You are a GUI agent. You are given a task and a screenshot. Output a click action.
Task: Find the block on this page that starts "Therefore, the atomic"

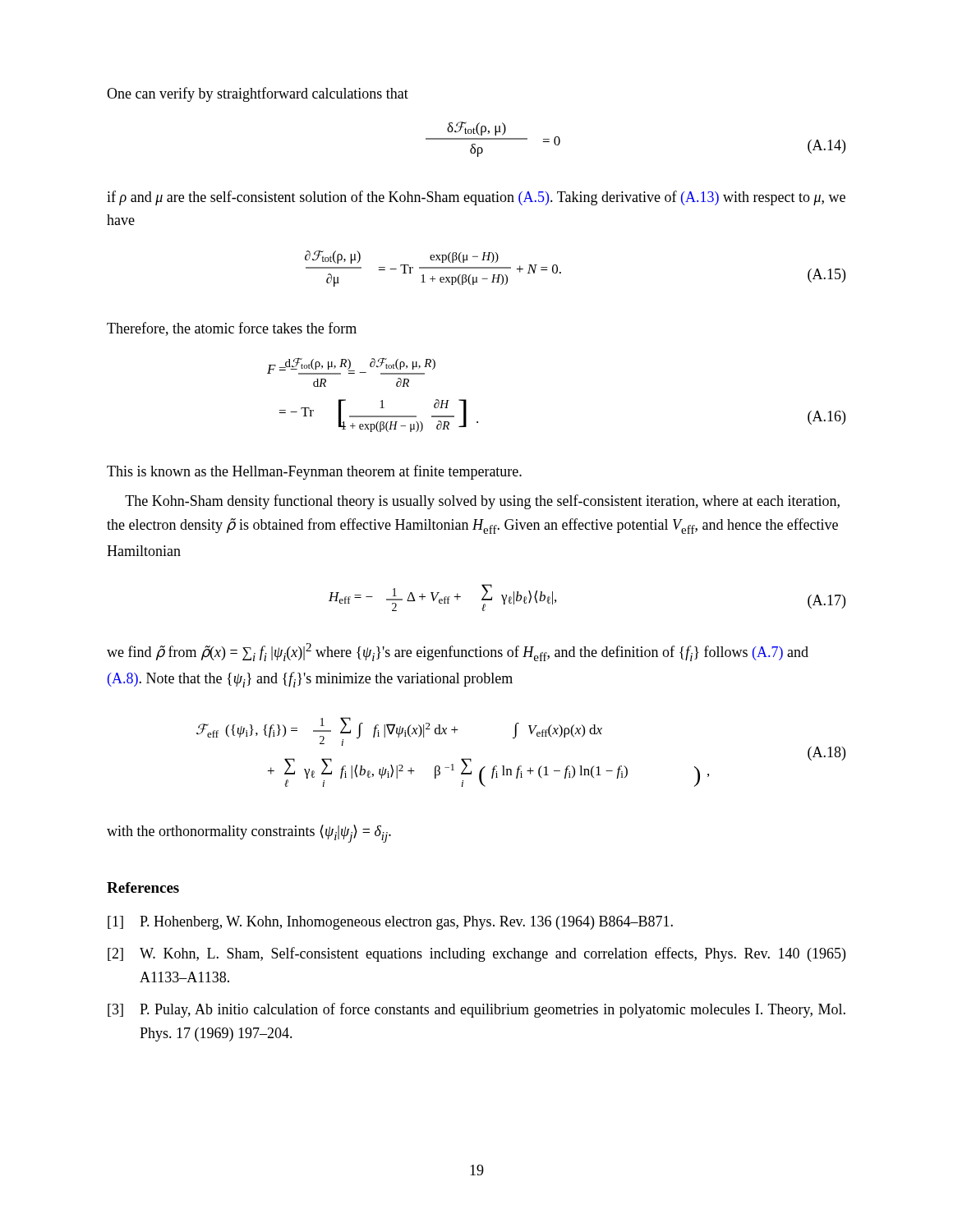pyautogui.click(x=232, y=329)
